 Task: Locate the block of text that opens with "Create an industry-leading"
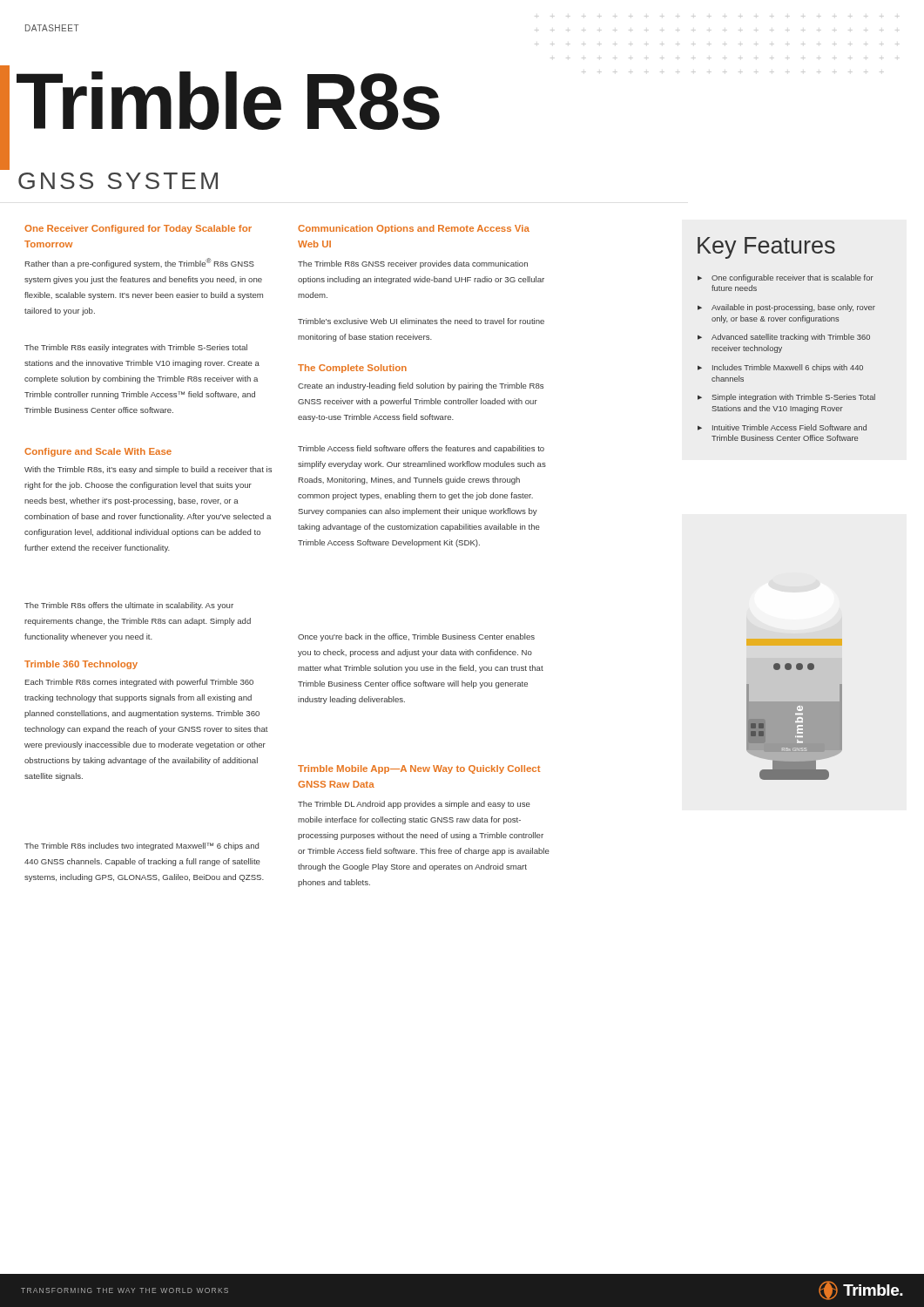click(421, 401)
